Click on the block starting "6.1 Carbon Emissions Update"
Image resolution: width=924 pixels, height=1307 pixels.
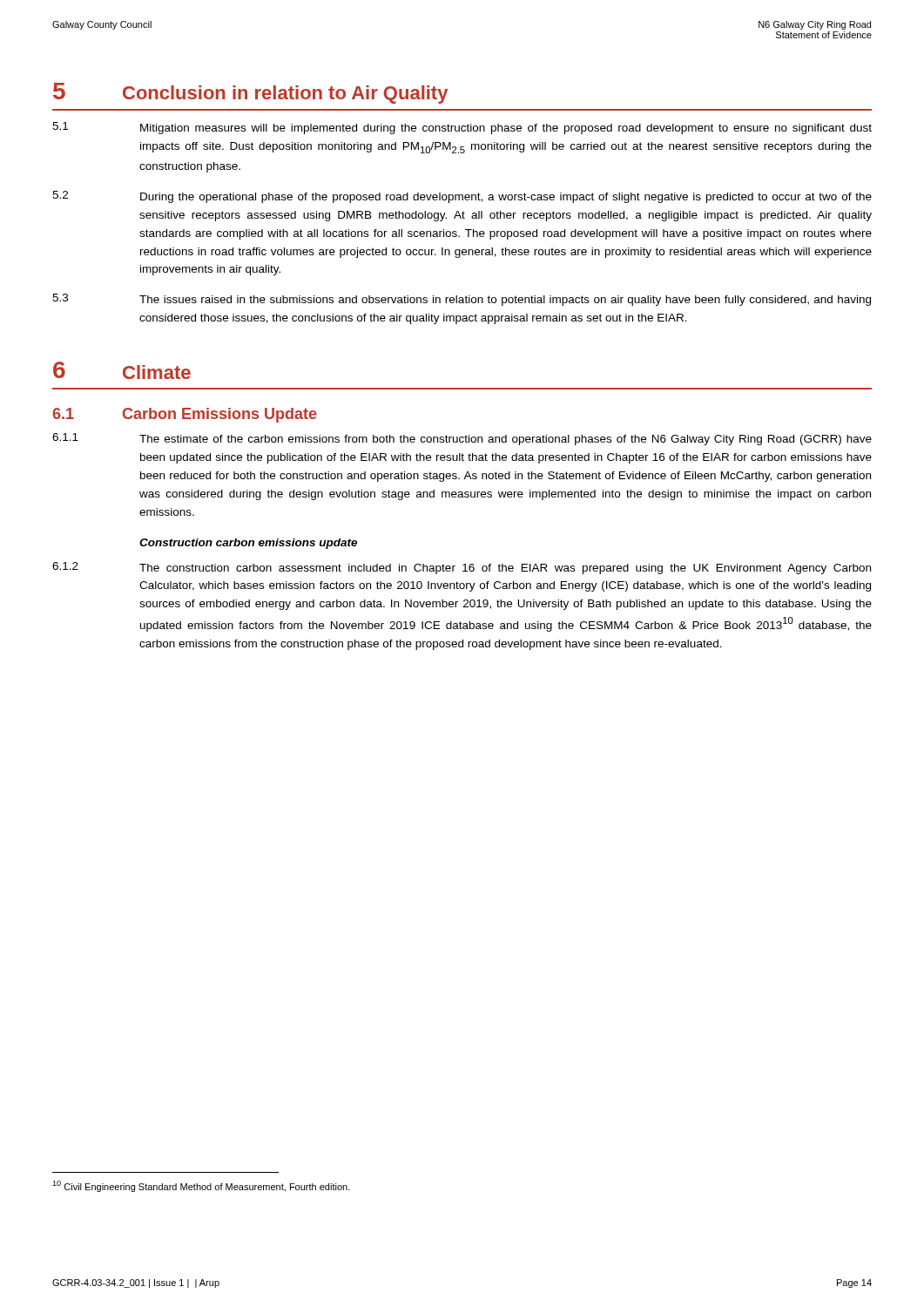click(185, 415)
